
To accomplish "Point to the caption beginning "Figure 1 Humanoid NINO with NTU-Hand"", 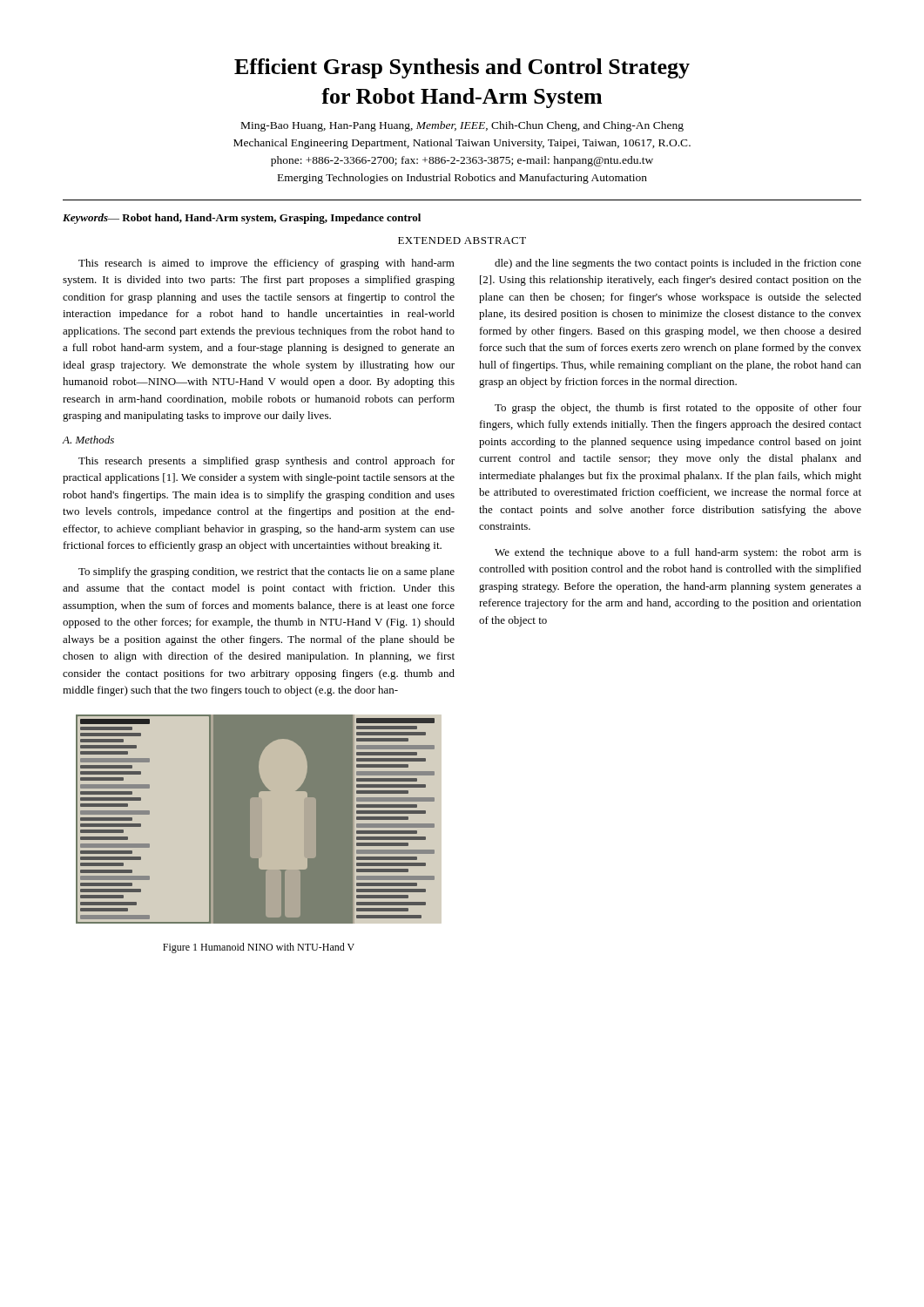I will click(259, 947).
